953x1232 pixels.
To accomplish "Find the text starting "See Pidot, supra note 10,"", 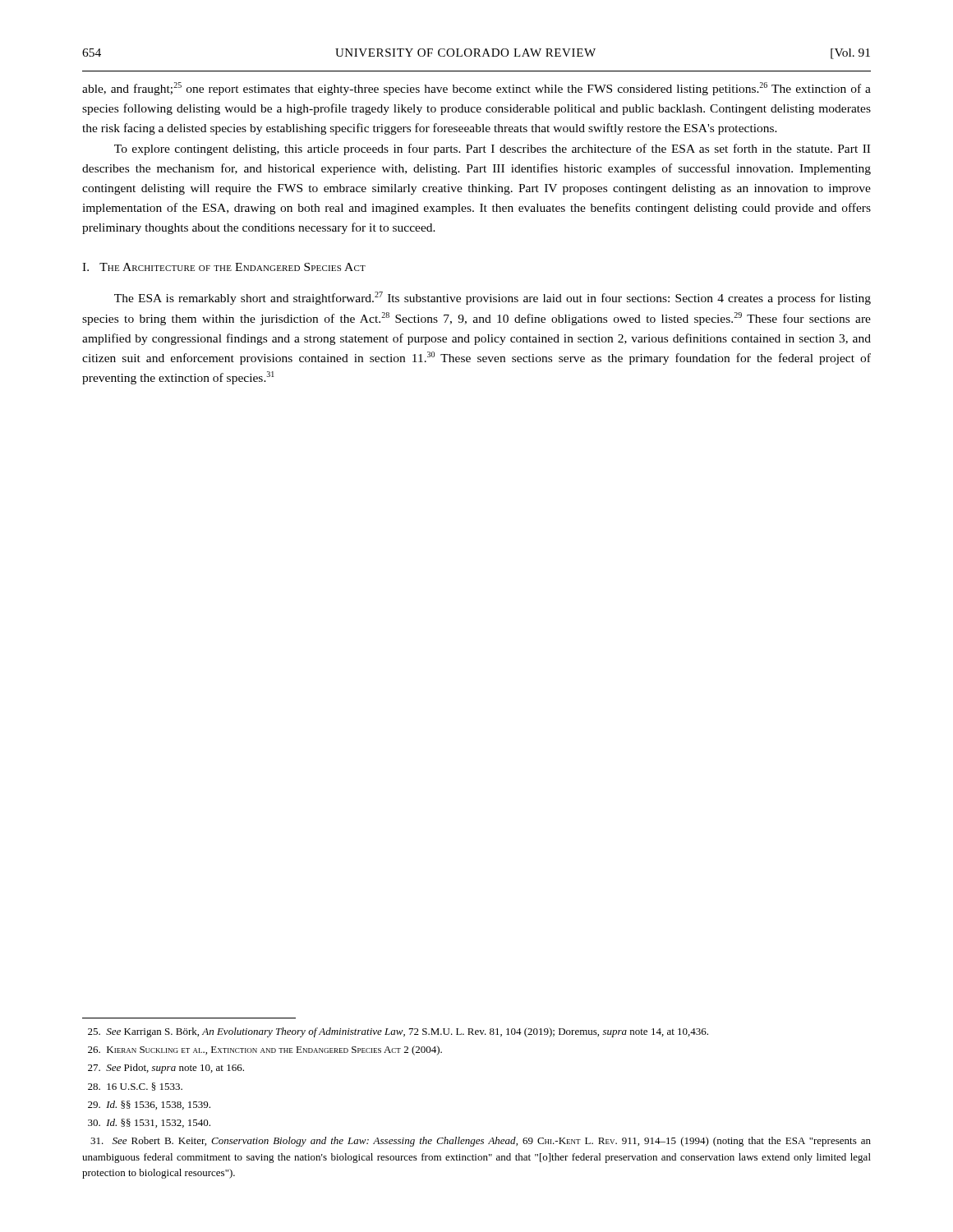I will coord(163,1068).
